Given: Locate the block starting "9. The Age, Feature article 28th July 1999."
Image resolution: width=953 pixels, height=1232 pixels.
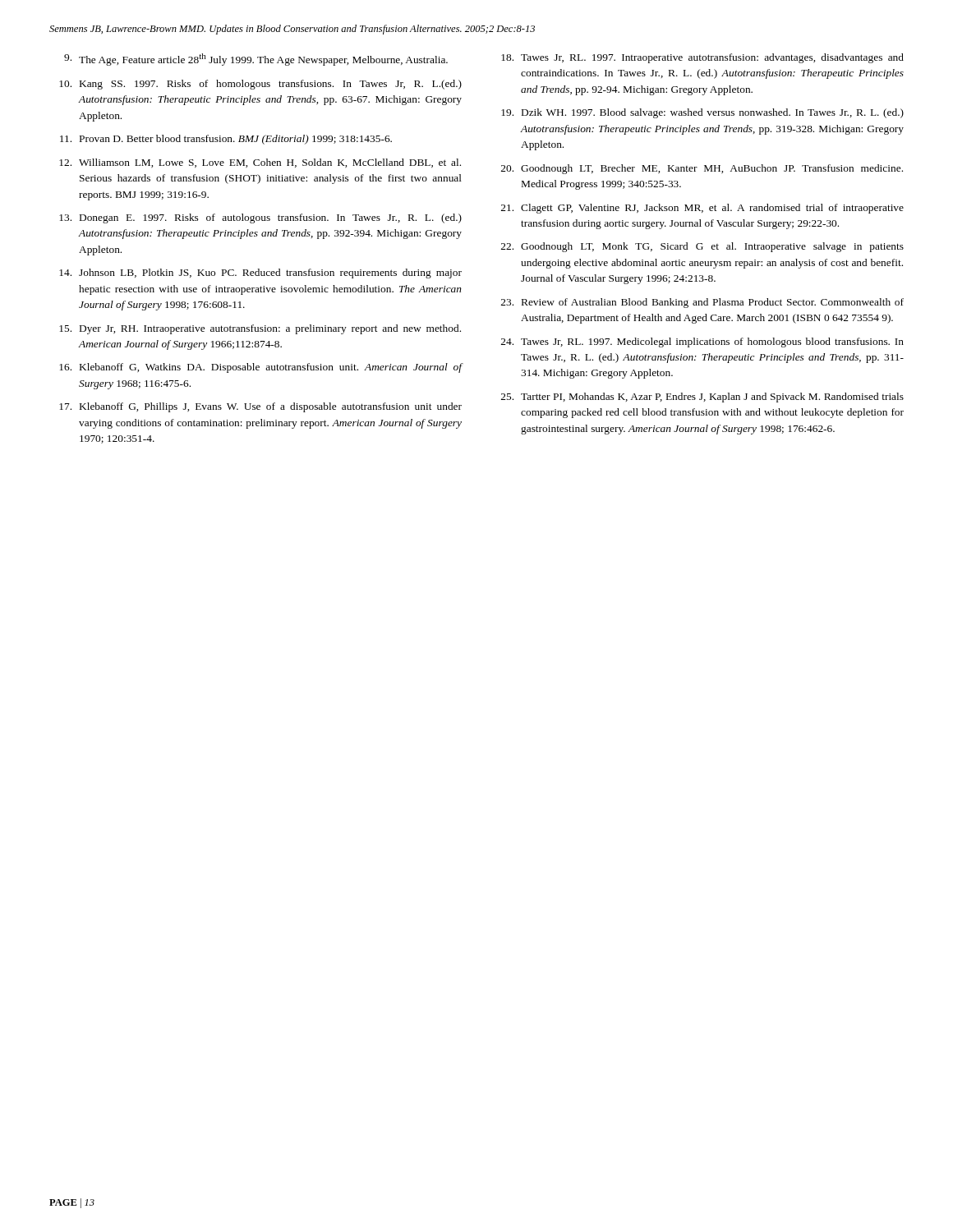Looking at the screenshot, I should pos(255,59).
